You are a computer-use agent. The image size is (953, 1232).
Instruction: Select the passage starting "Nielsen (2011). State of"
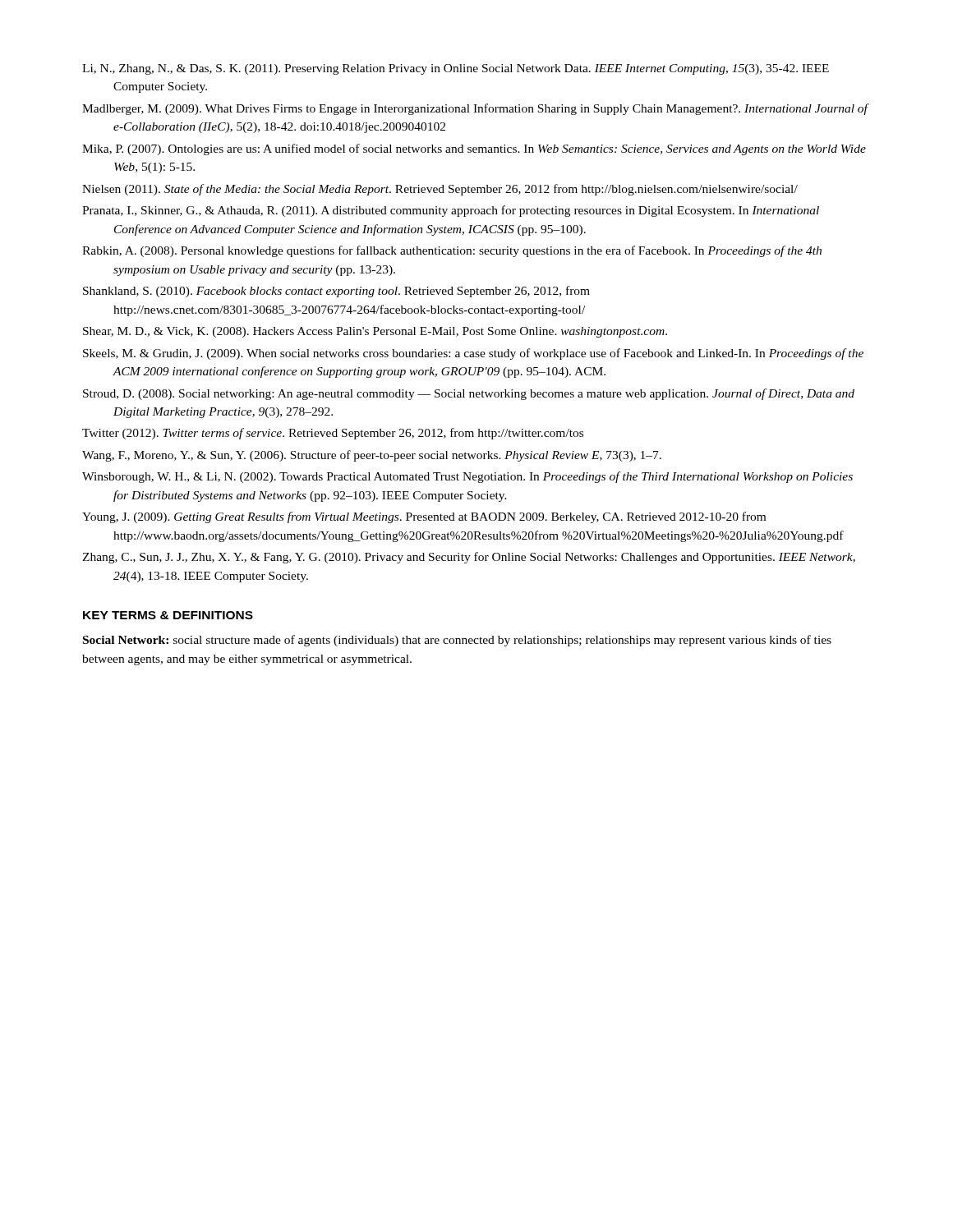point(440,188)
